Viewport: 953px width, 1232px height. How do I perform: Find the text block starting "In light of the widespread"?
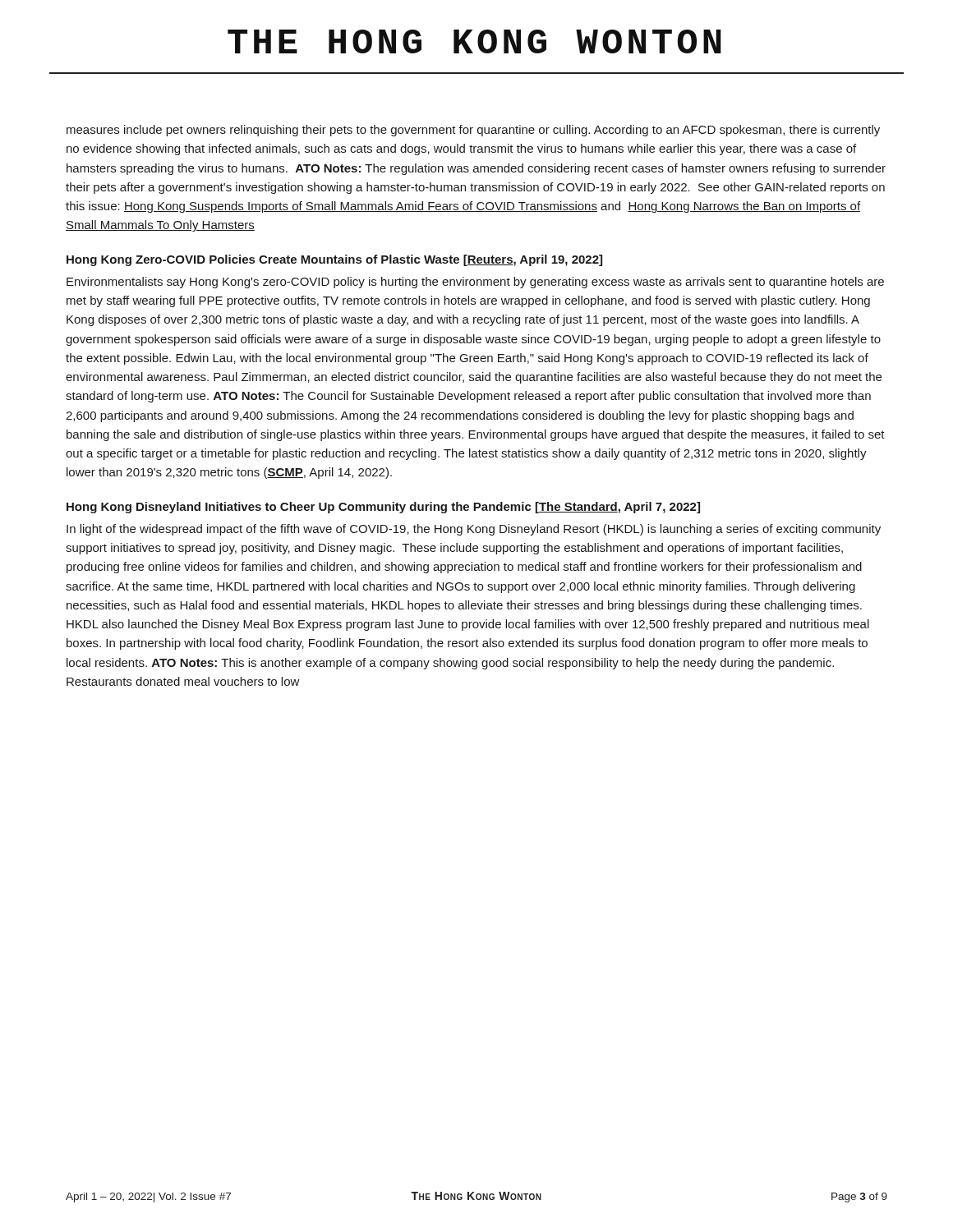point(473,605)
